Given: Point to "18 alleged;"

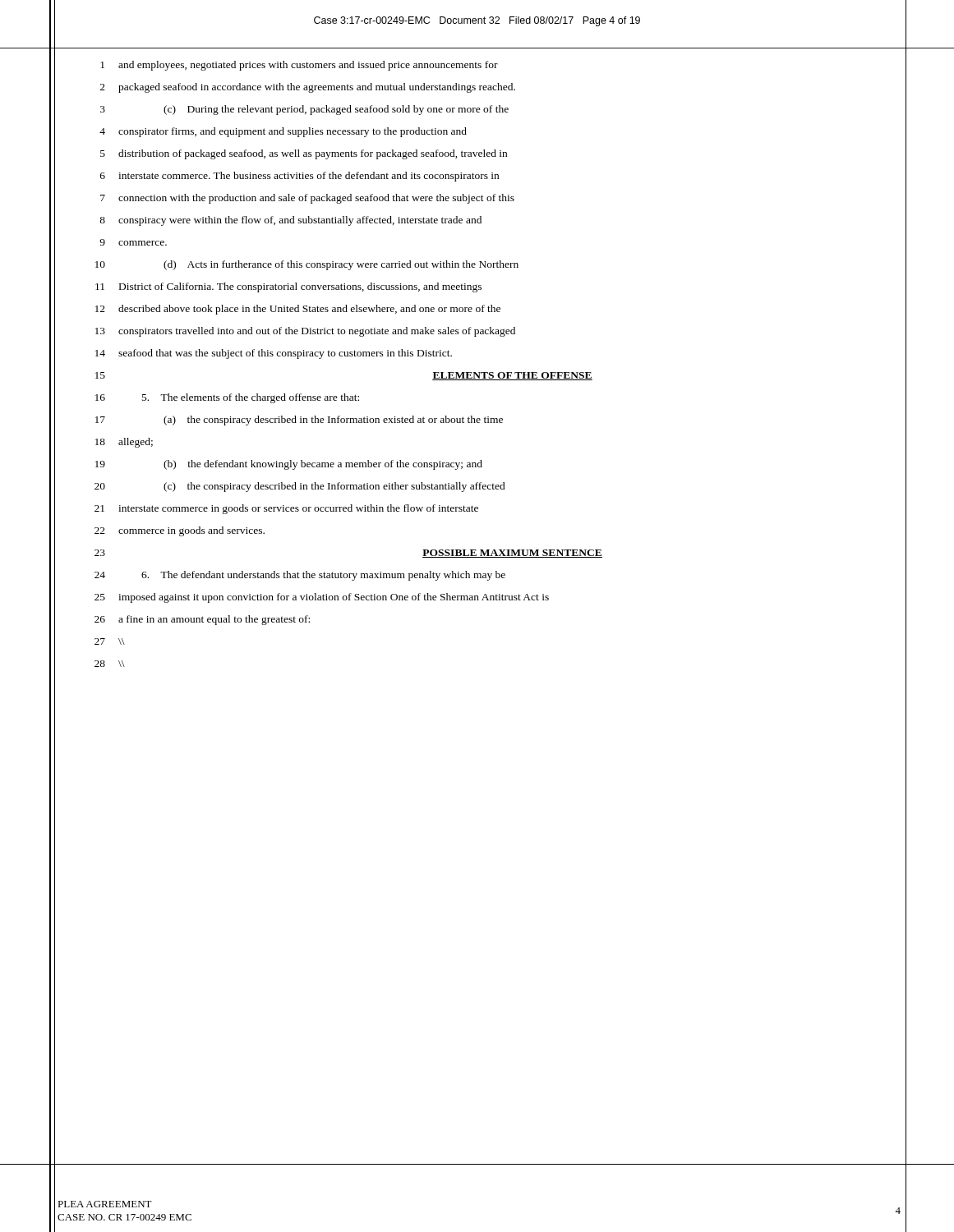Looking at the screenshot, I should 122,441.
